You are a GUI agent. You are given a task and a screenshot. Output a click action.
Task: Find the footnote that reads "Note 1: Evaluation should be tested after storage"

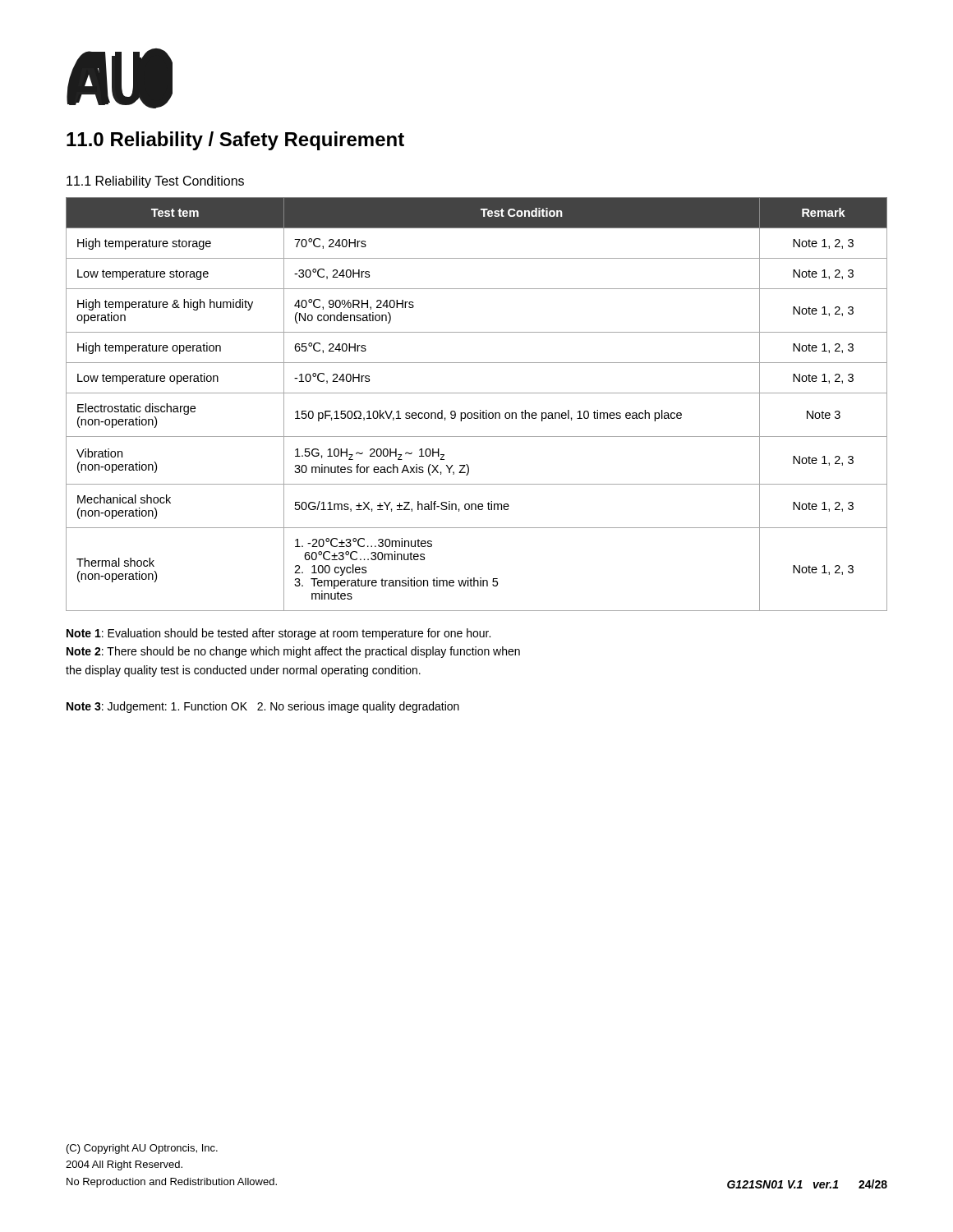pos(293,670)
